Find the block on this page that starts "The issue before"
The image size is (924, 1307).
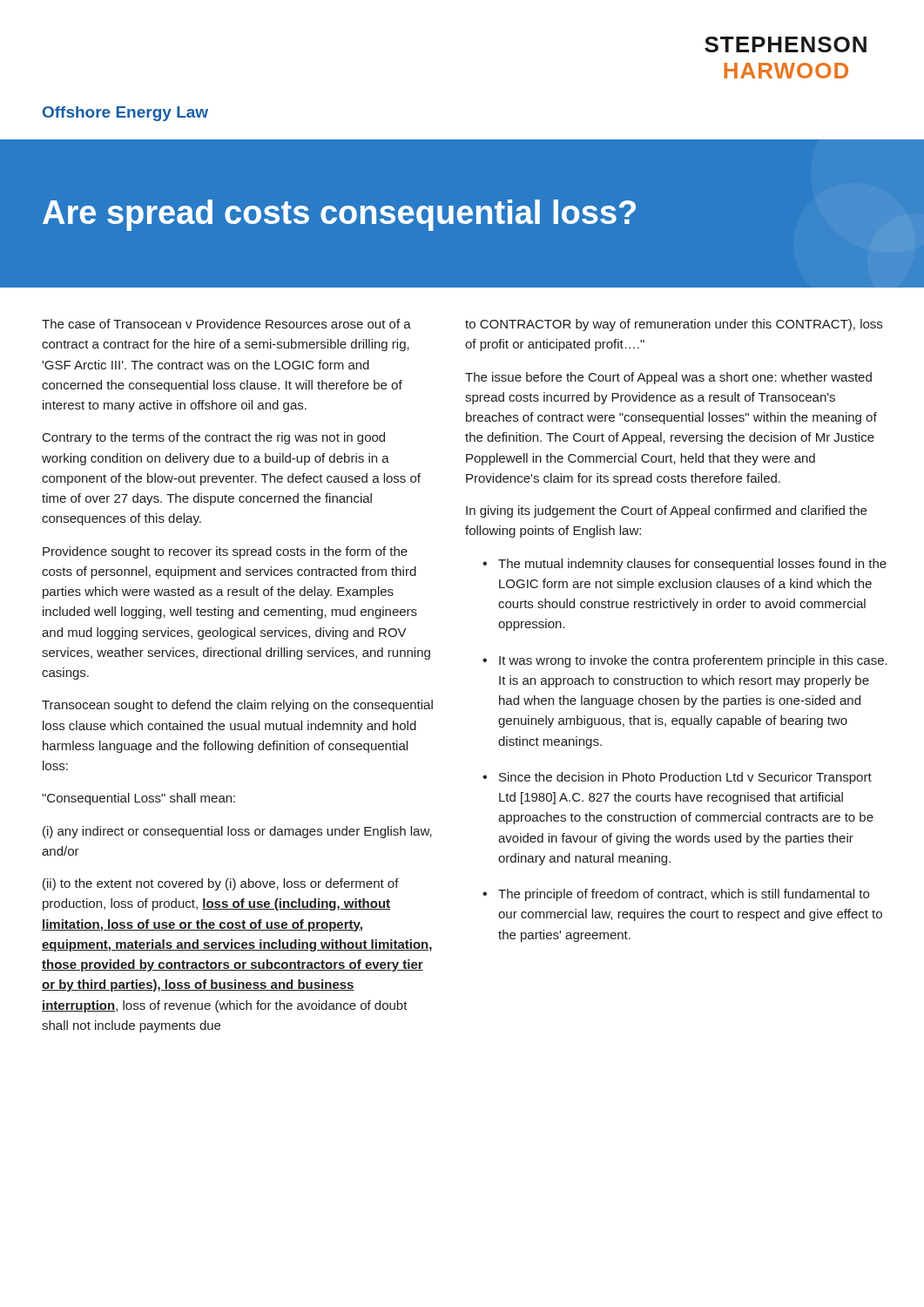click(x=677, y=427)
